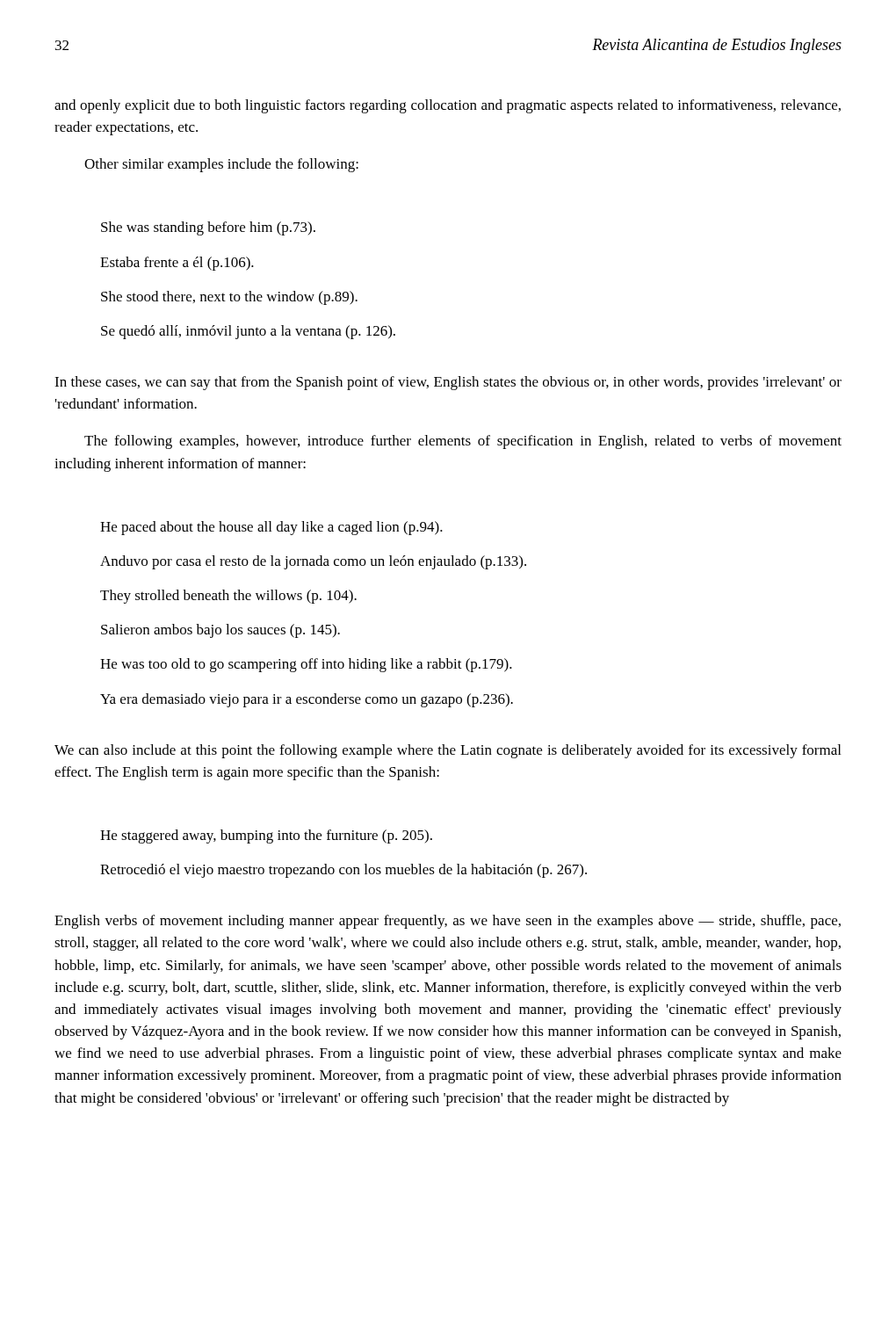
Task: Locate the block starting "Estaba frente a él"
Action: click(x=177, y=264)
